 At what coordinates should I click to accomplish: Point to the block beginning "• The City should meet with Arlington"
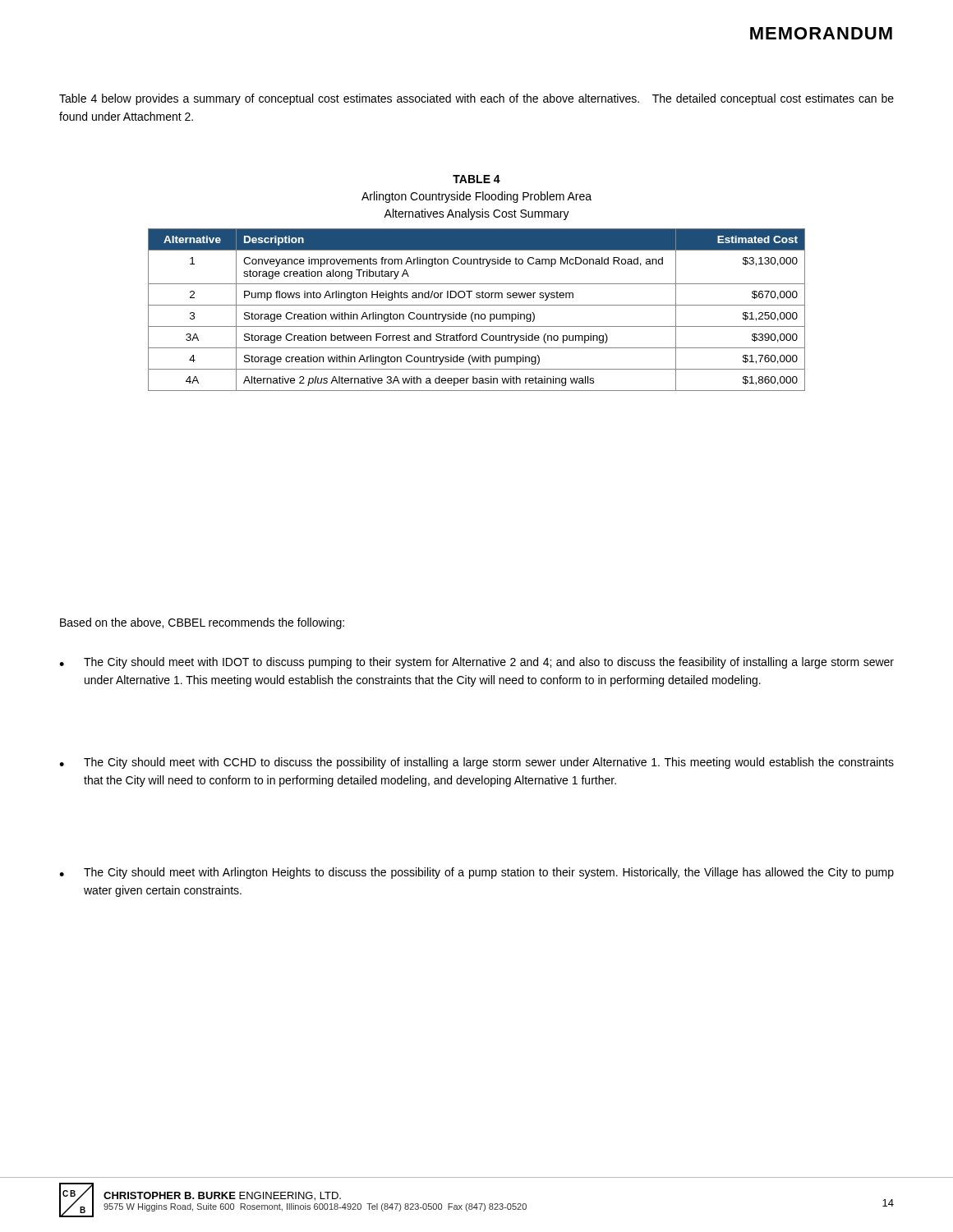click(476, 882)
